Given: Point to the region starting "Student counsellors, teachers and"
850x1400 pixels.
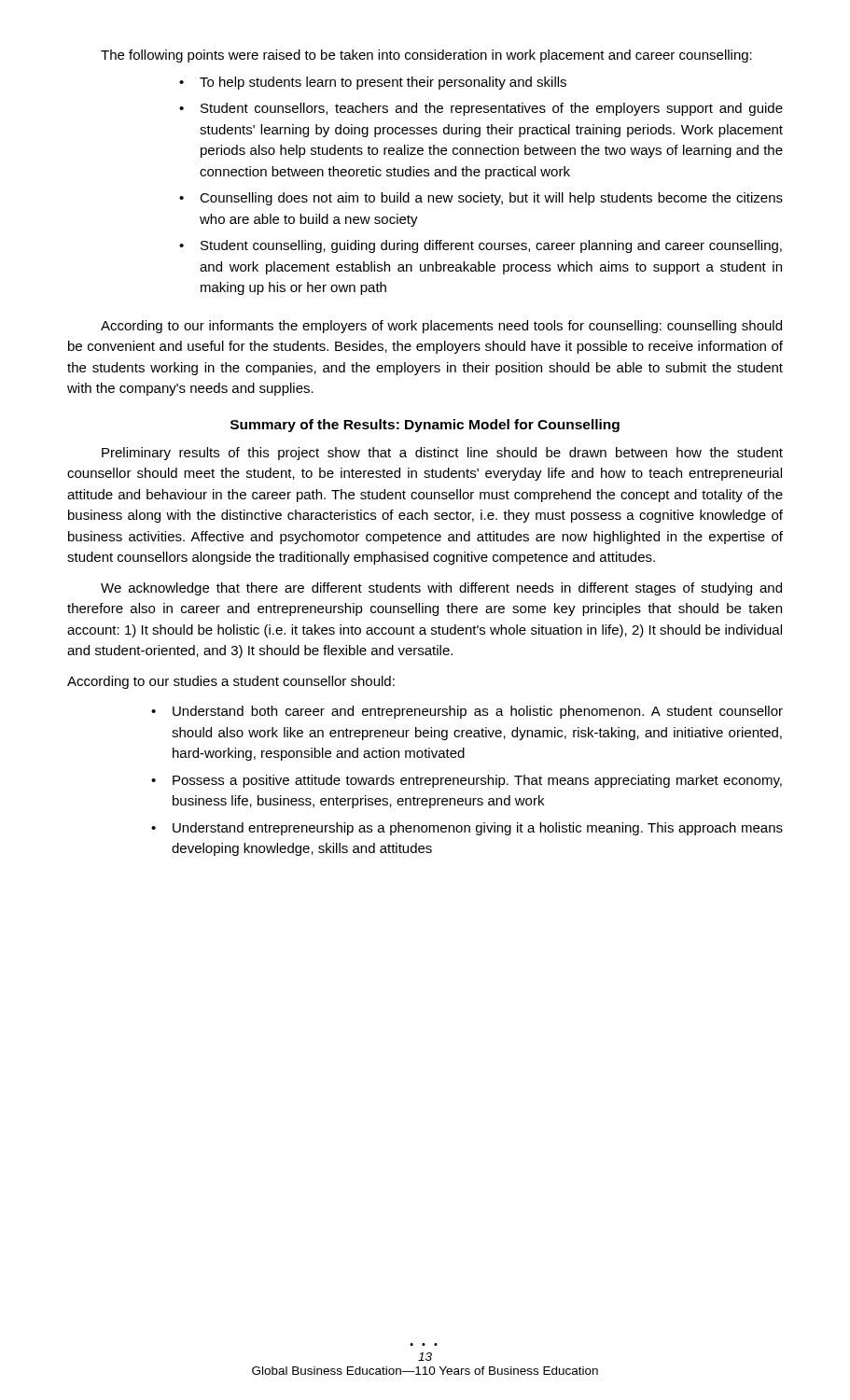Looking at the screenshot, I should tap(491, 139).
